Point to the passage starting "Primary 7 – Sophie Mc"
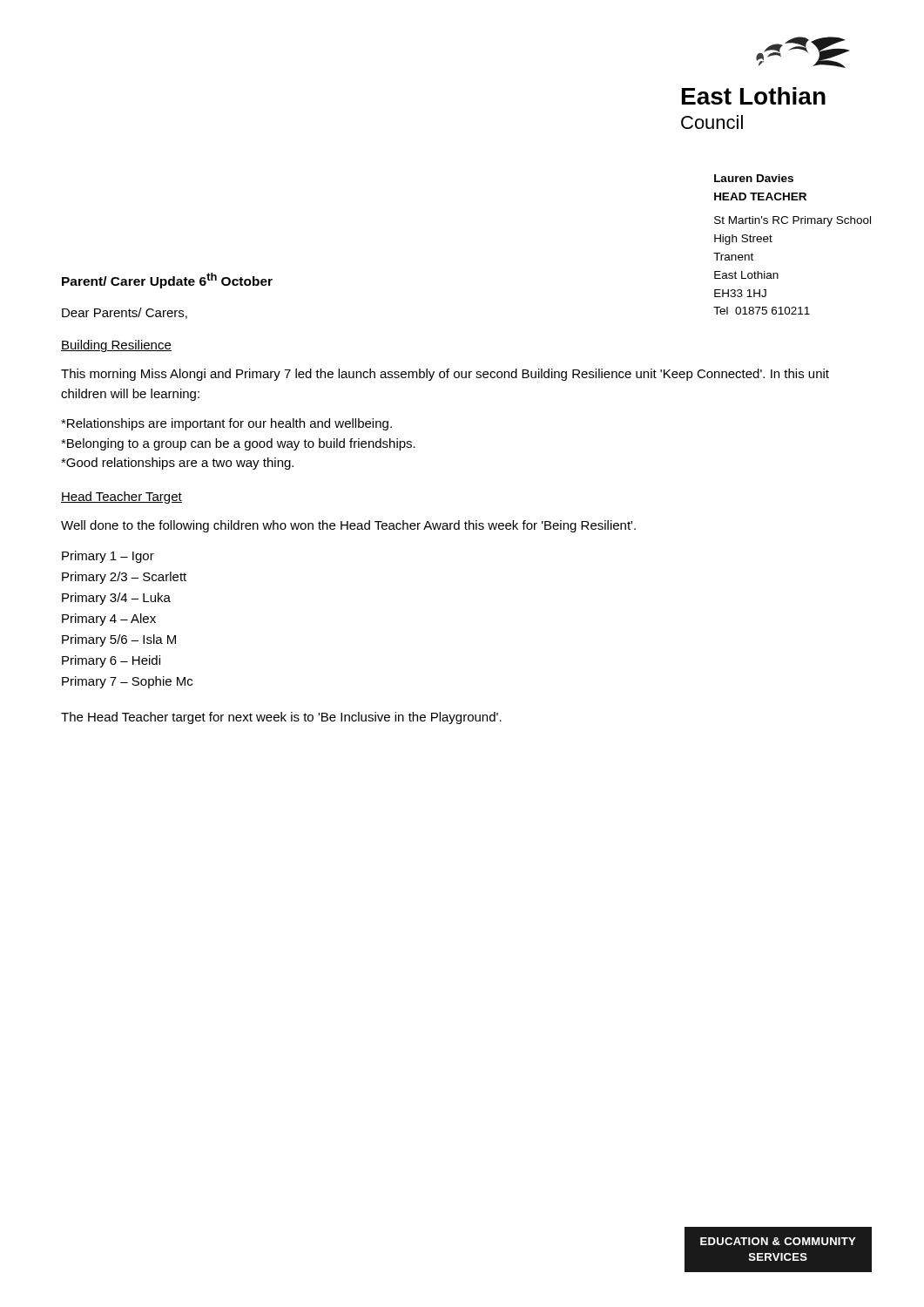Image resolution: width=924 pixels, height=1307 pixels. 127,681
